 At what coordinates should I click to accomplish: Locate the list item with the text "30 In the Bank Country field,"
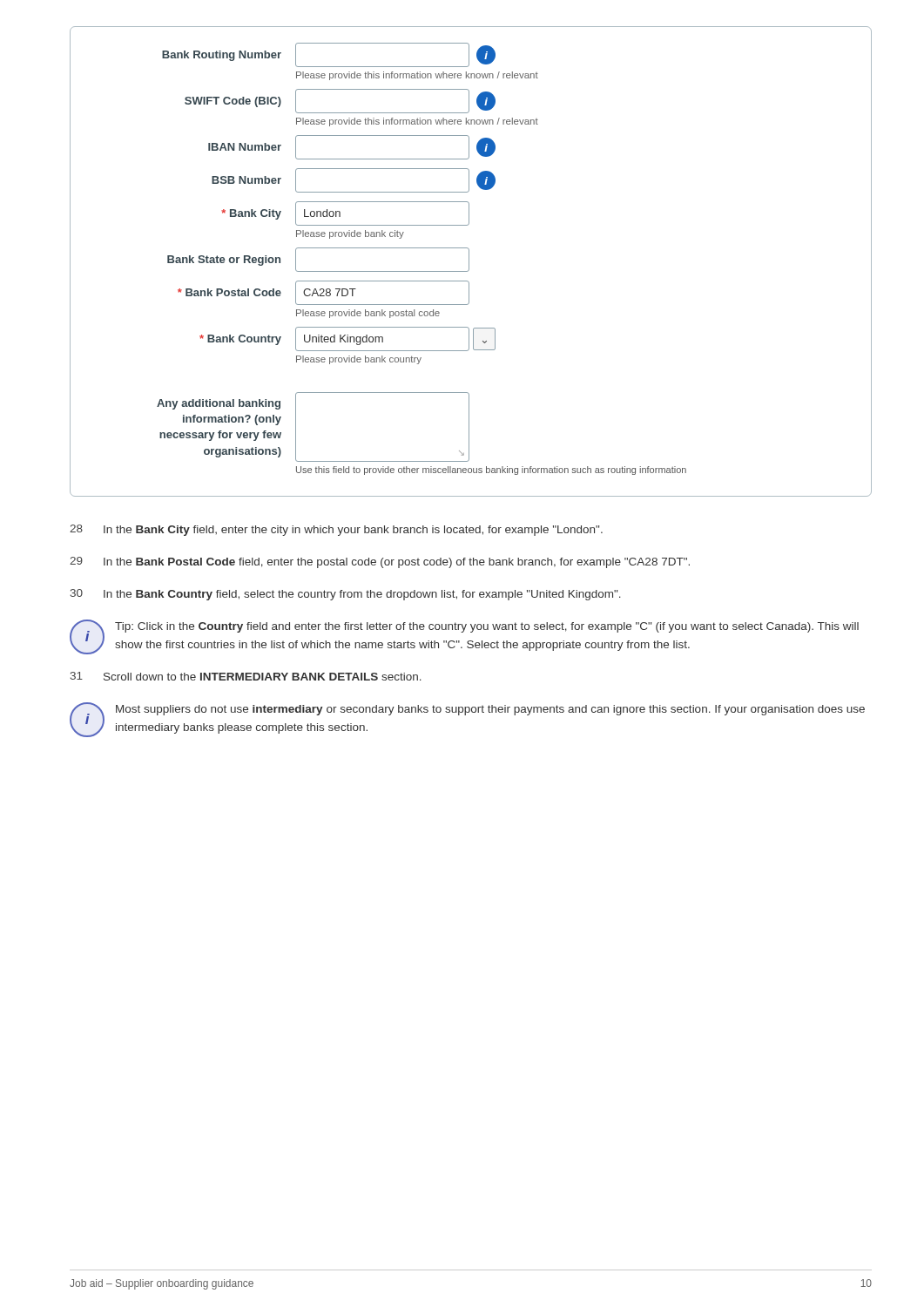click(x=346, y=594)
